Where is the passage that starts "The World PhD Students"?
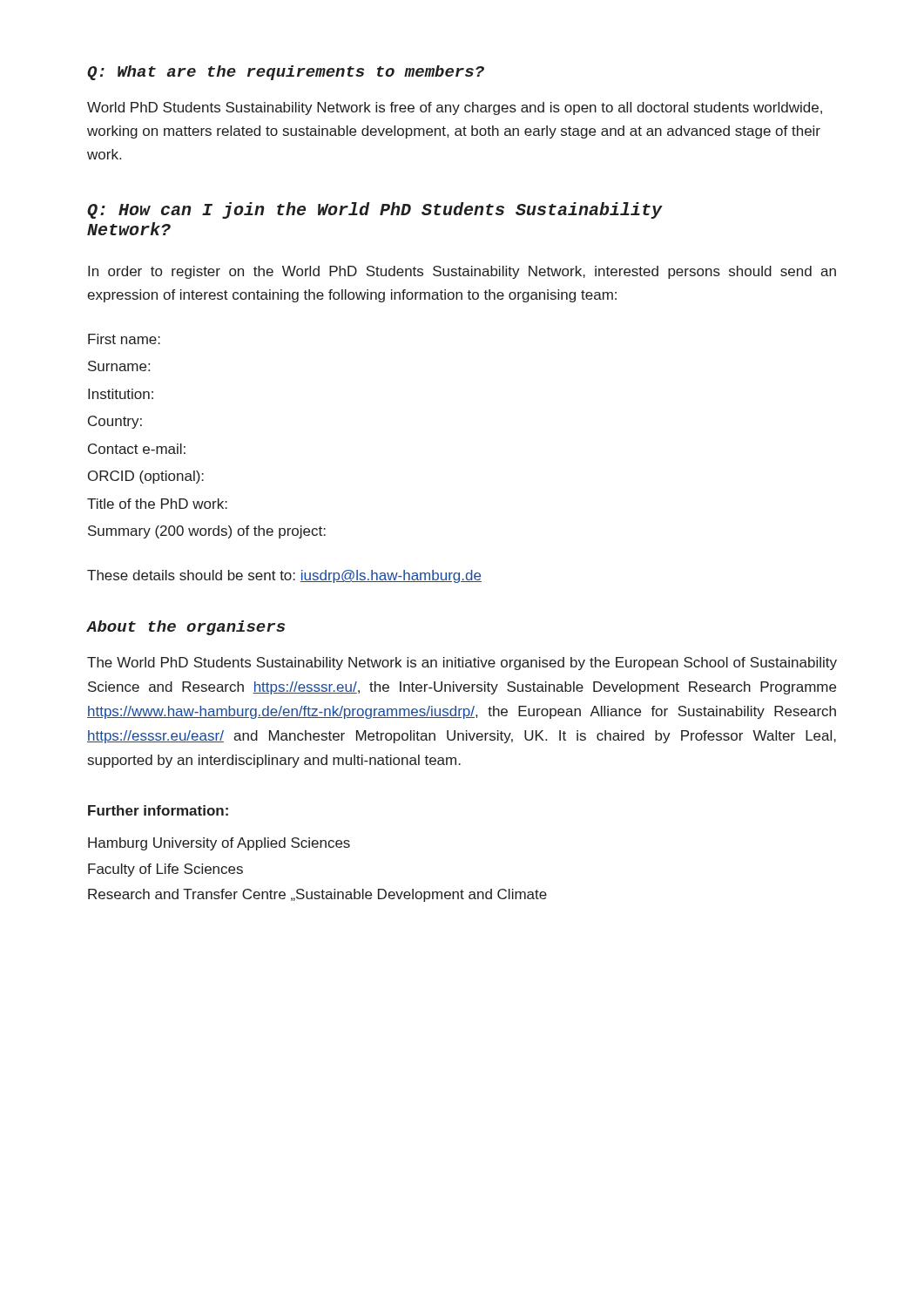Viewport: 924px width, 1307px height. pos(462,711)
